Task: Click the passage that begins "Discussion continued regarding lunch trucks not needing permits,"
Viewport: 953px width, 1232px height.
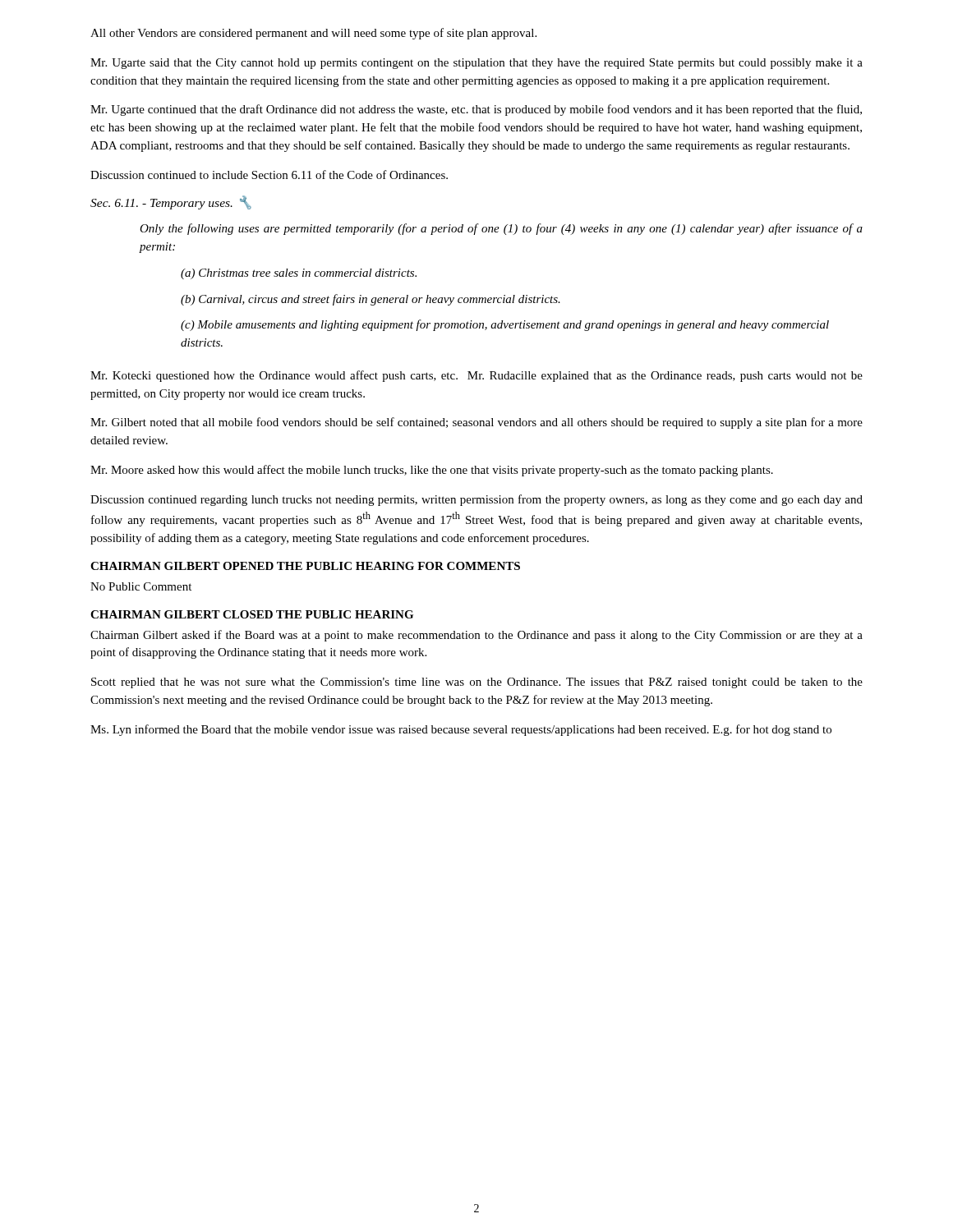Action: click(x=476, y=518)
